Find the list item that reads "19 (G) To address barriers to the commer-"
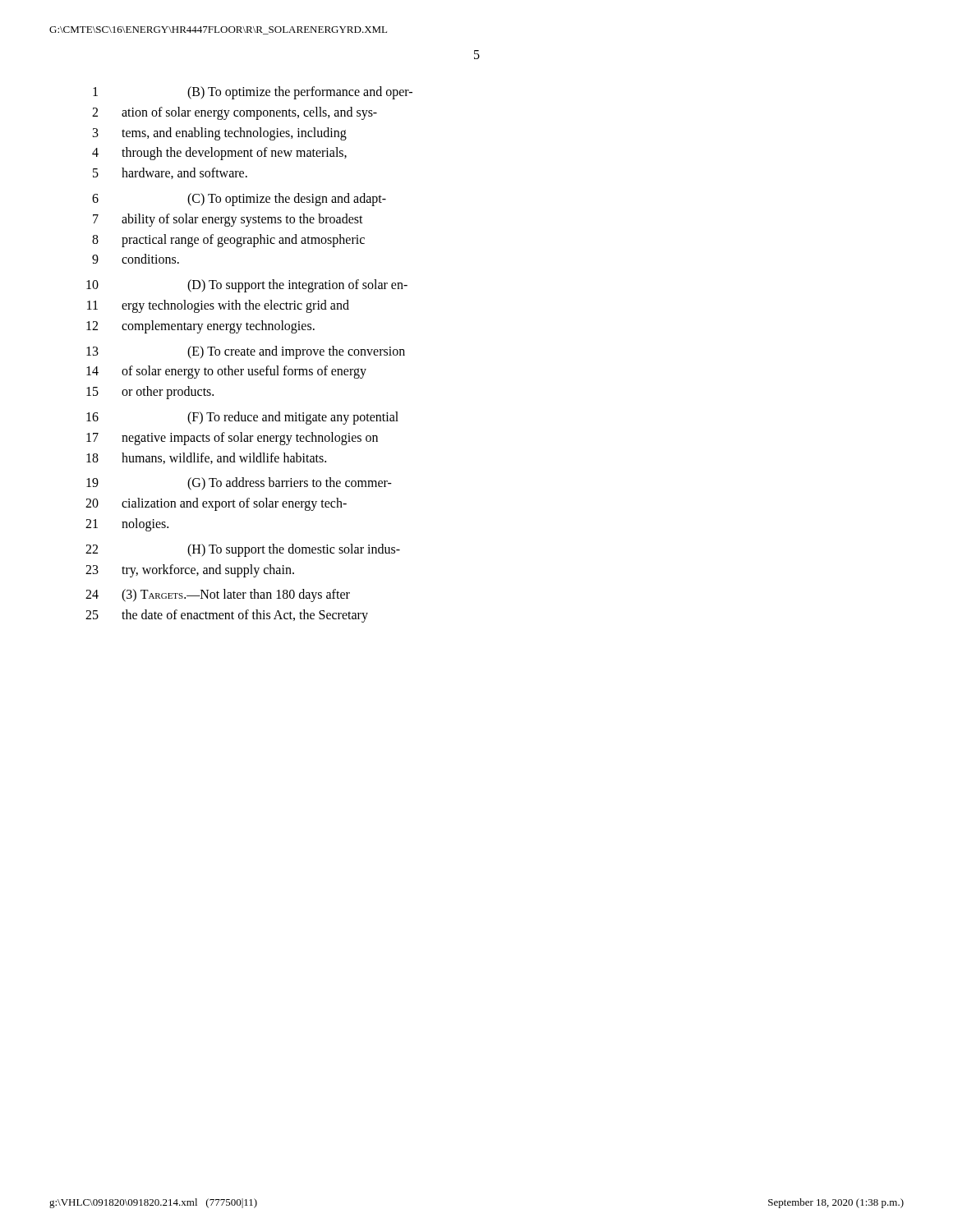953x1232 pixels. pyautogui.click(x=239, y=484)
